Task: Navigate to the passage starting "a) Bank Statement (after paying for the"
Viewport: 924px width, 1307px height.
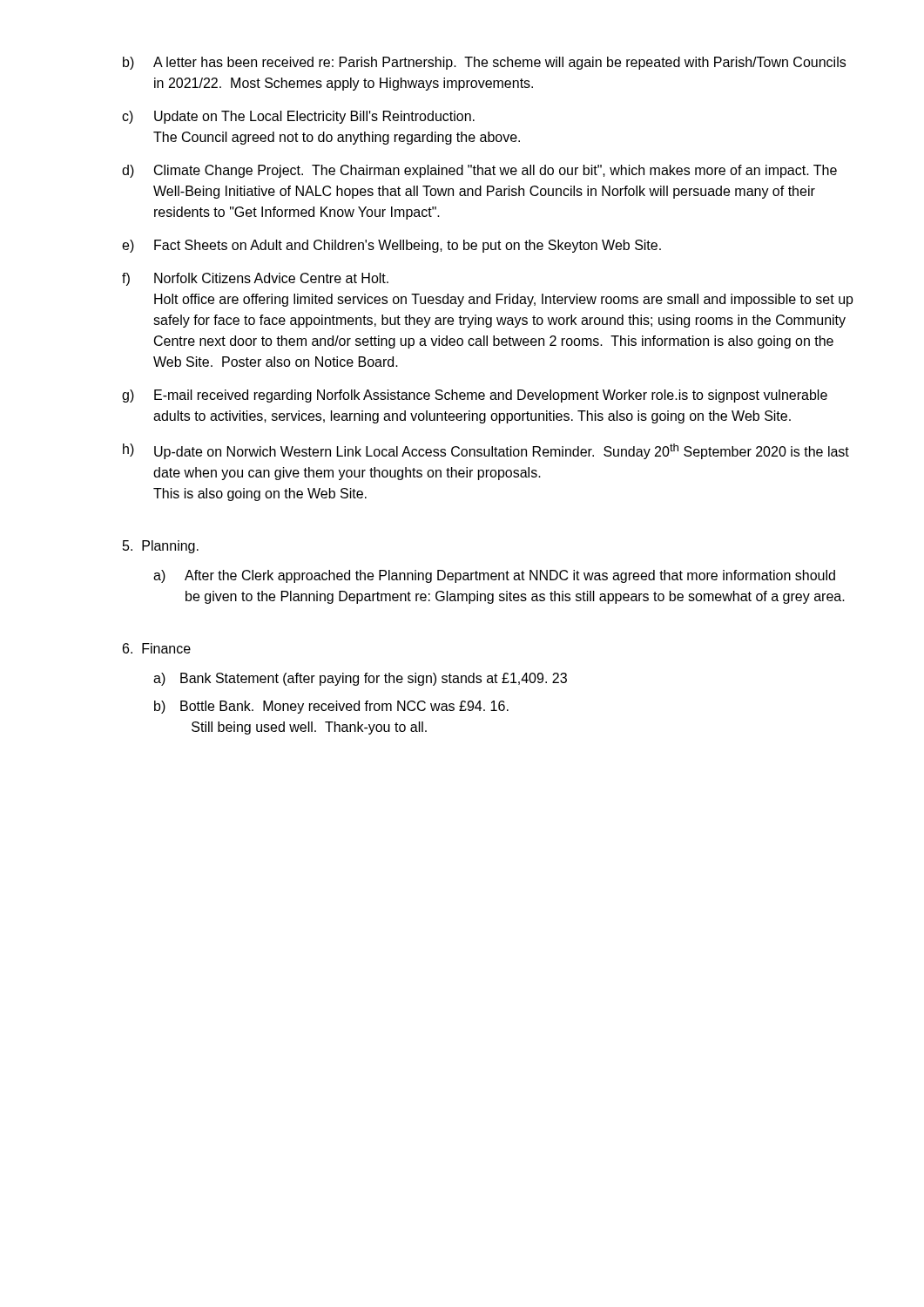Action: pos(360,679)
